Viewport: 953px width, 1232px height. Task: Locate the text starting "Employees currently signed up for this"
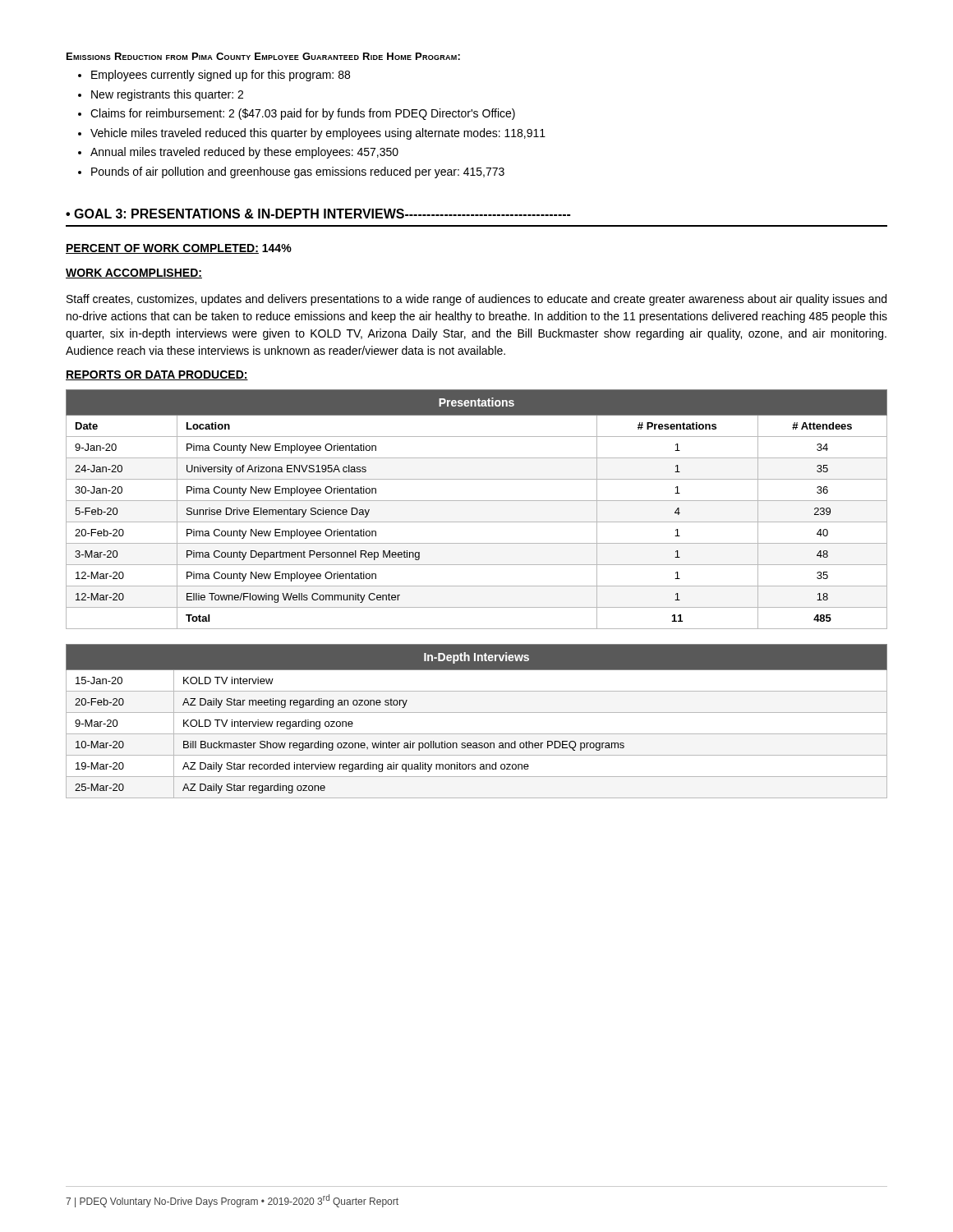(220, 75)
